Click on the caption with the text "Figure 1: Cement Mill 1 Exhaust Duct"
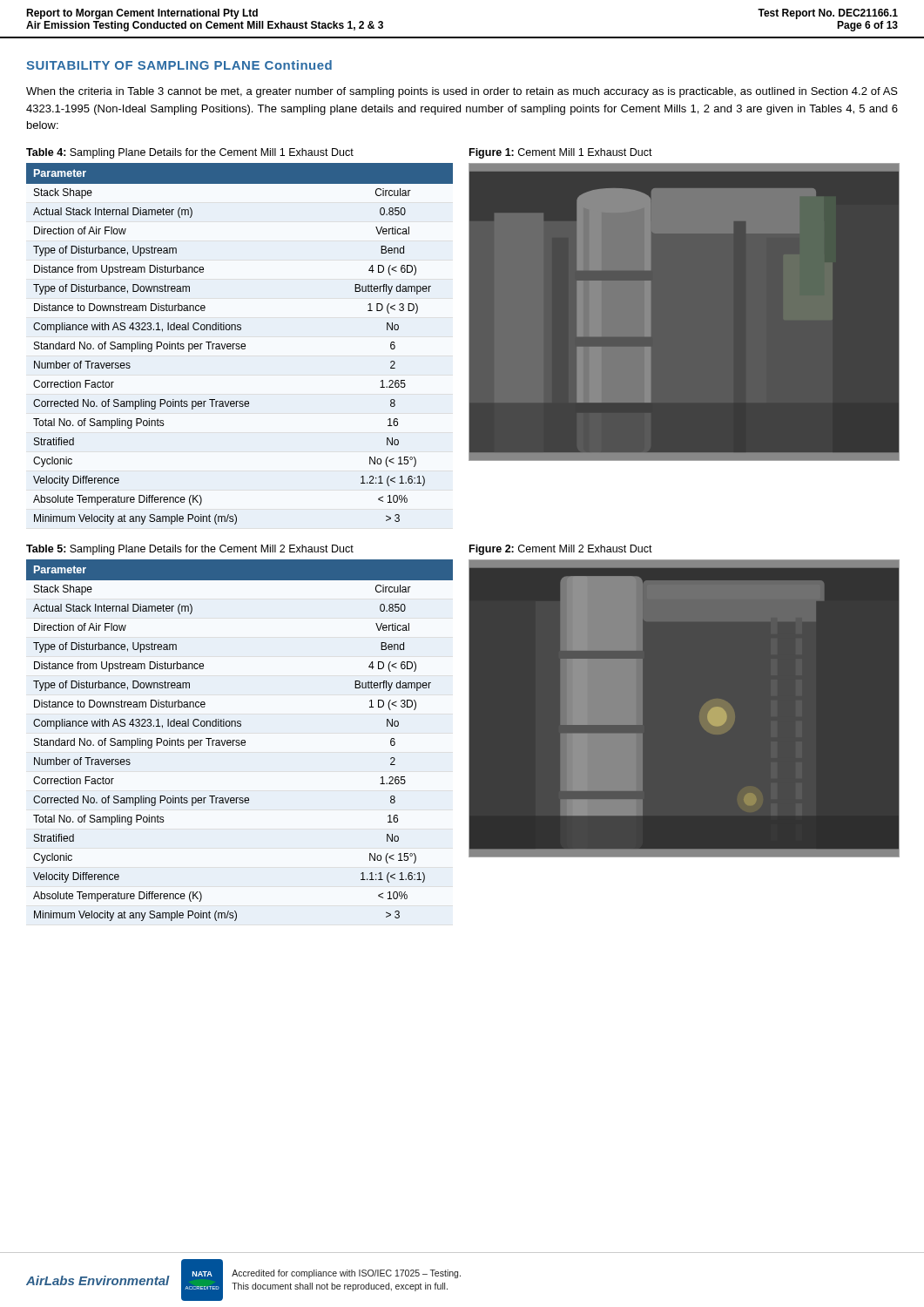Image resolution: width=924 pixels, height=1307 pixels. pos(560,152)
